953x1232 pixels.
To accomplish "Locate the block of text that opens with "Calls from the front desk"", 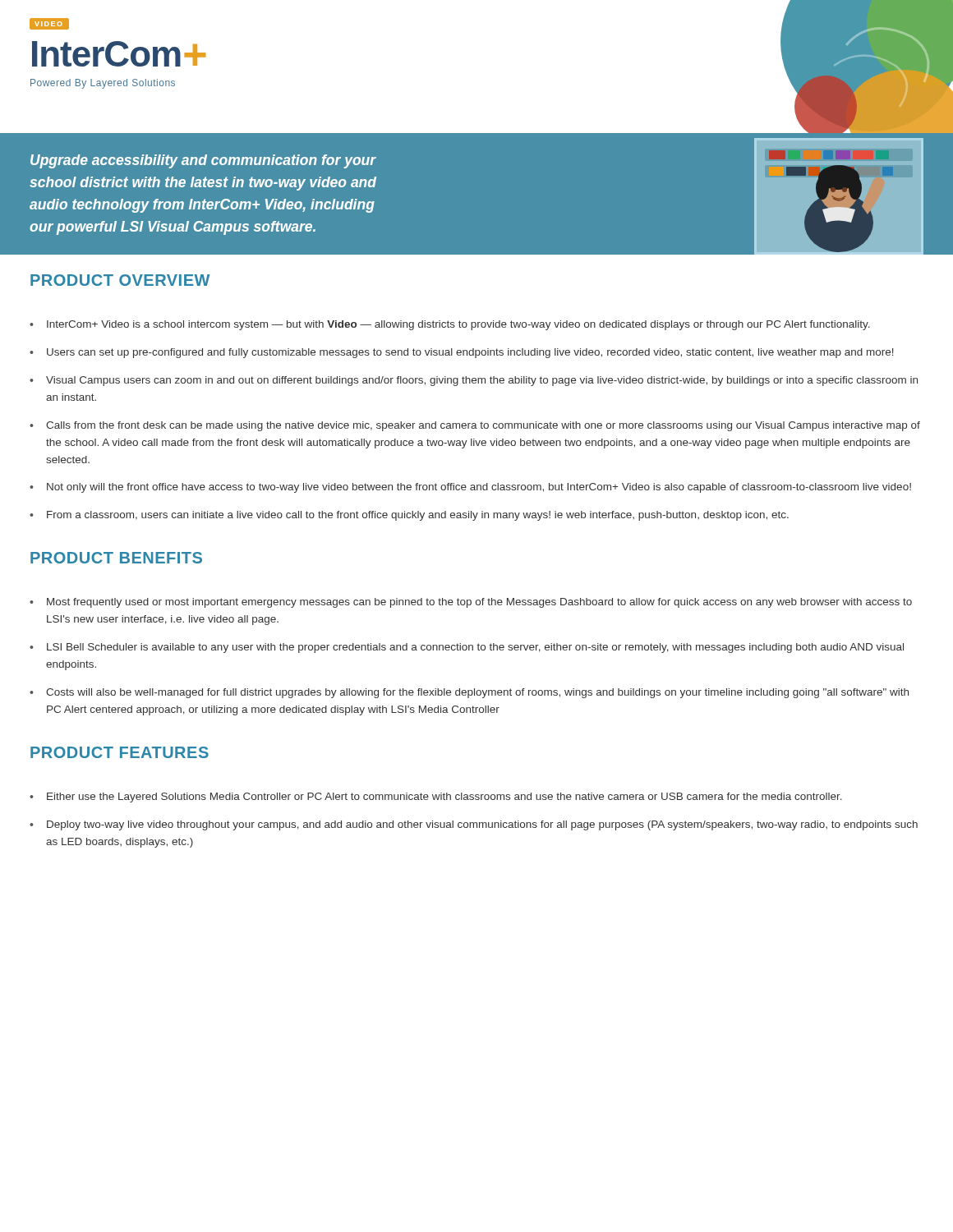I will [483, 442].
